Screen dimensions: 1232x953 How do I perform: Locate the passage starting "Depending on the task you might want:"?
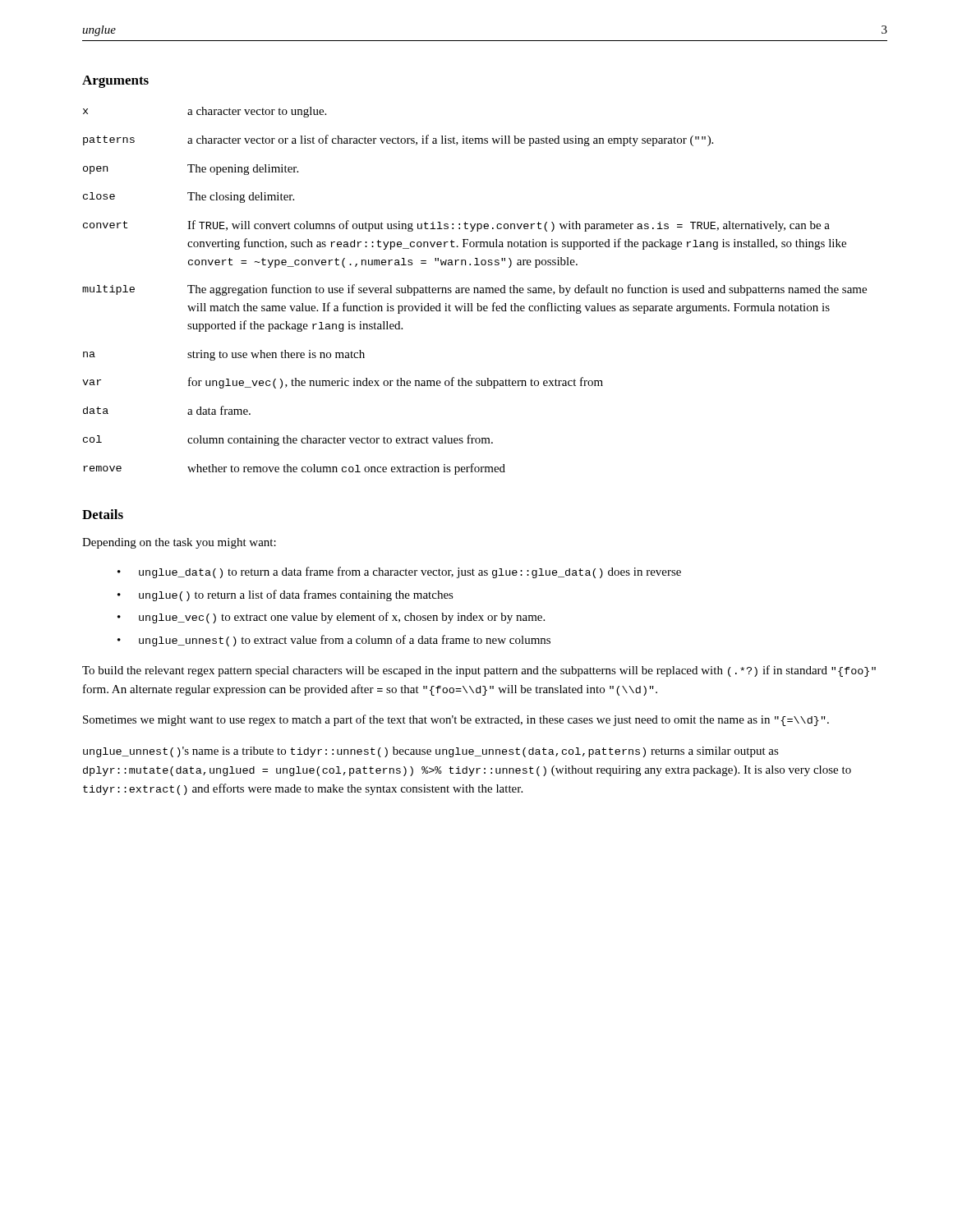179,542
